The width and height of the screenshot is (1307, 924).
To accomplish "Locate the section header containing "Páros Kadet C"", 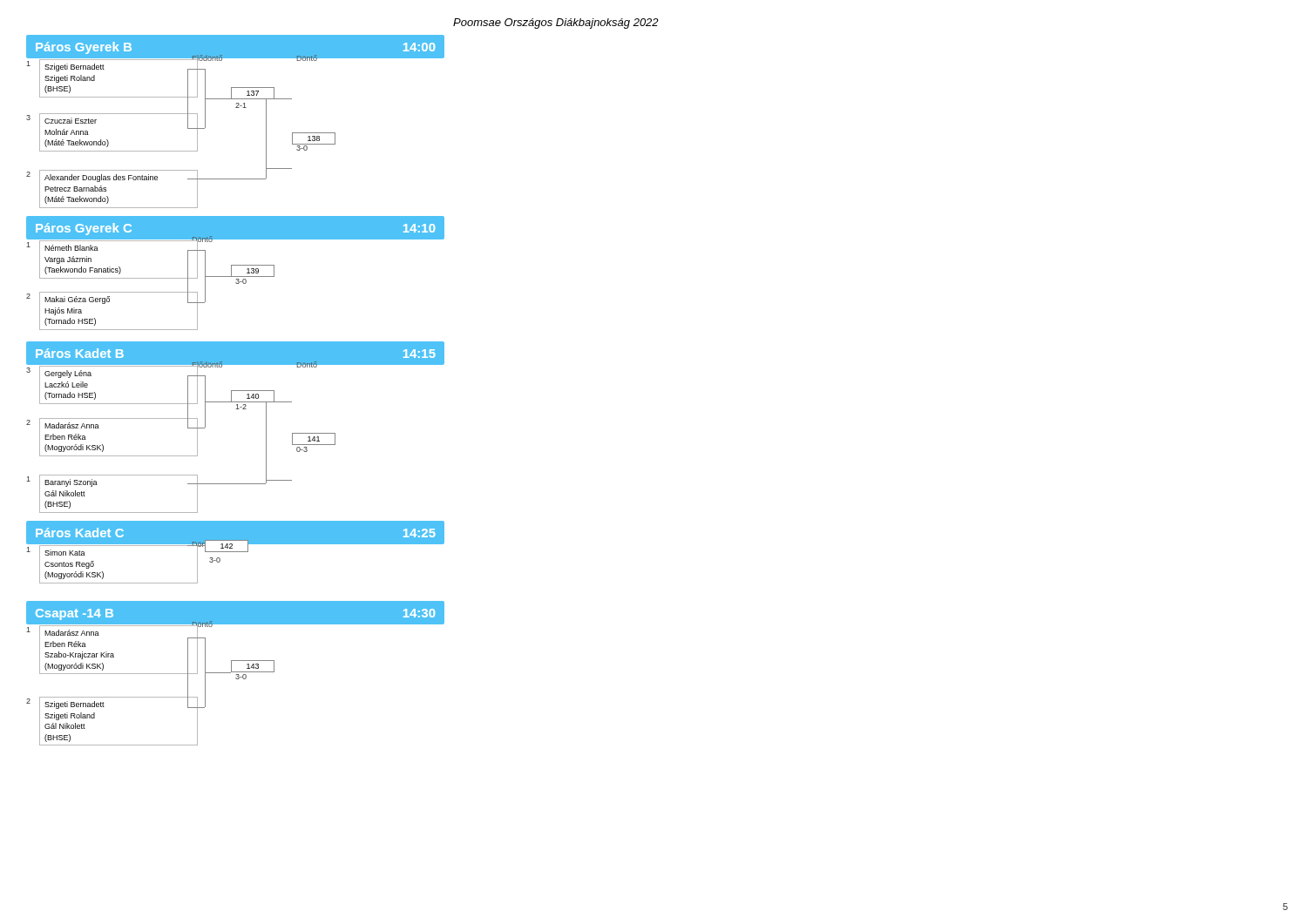I will coord(235,533).
